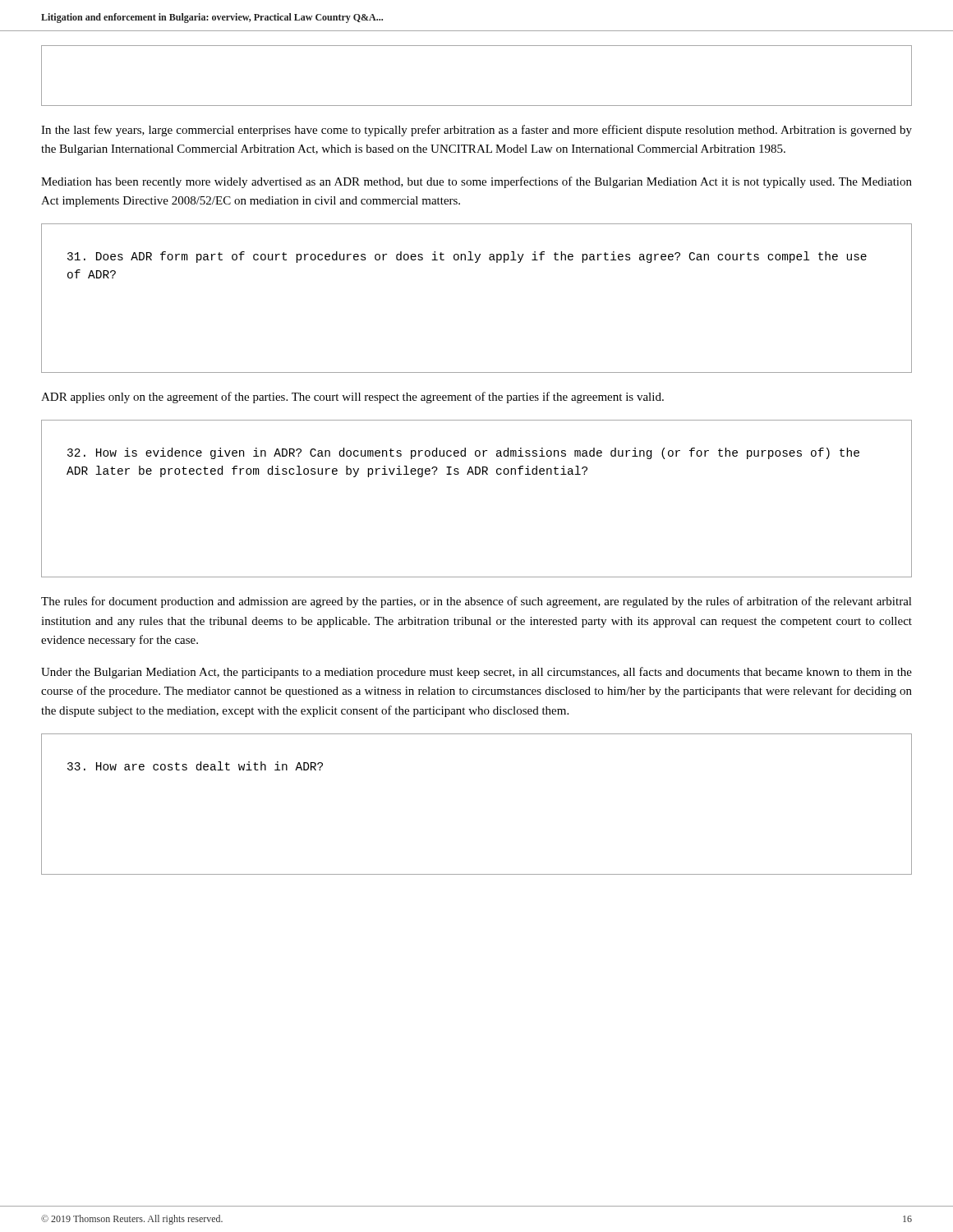Find the text block that reads "Under the Bulgarian Mediation Act,"
This screenshot has height=1232, width=953.
476,691
